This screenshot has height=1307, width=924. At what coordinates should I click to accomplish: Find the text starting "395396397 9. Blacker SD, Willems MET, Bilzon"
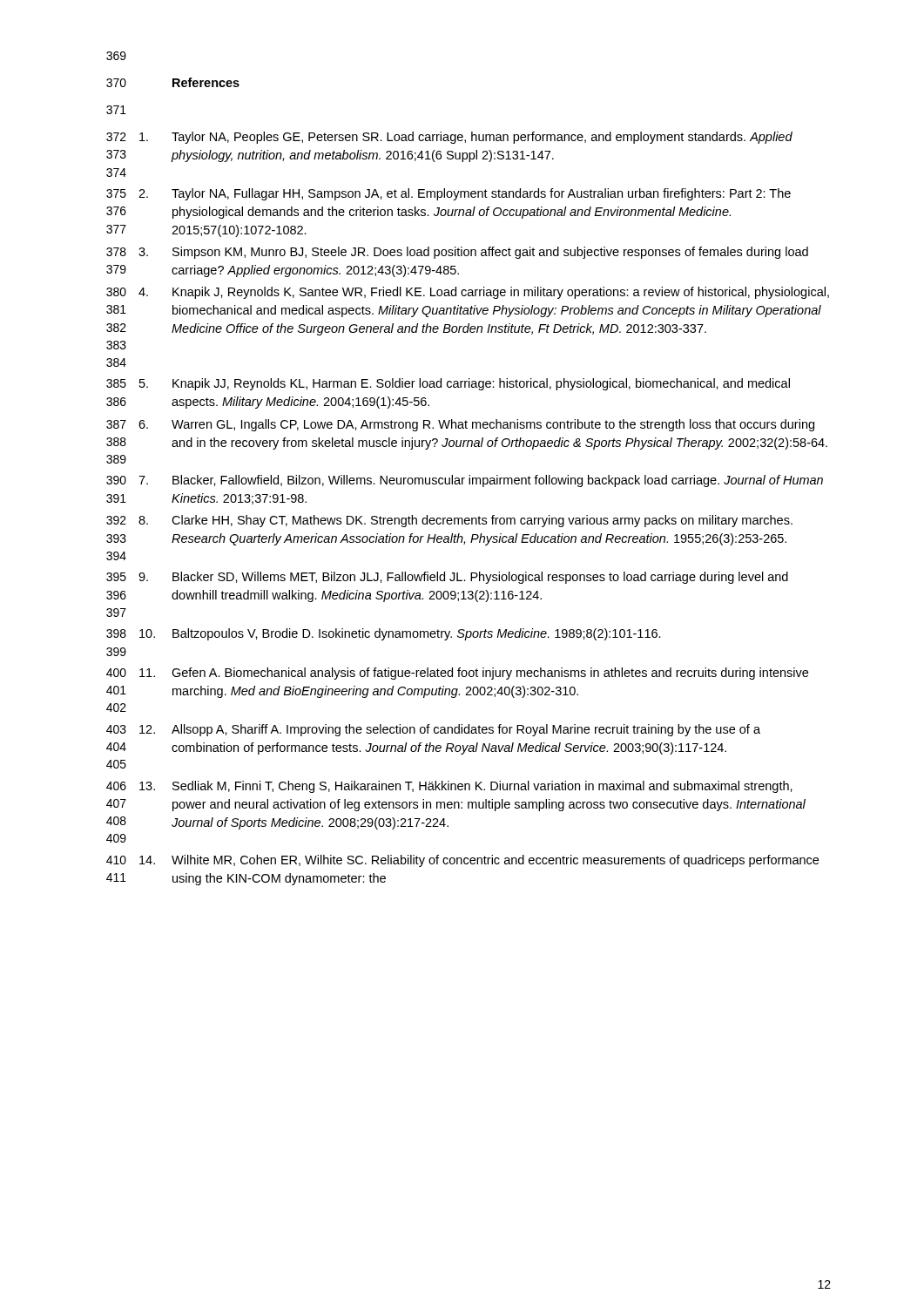pyautogui.click(x=462, y=595)
